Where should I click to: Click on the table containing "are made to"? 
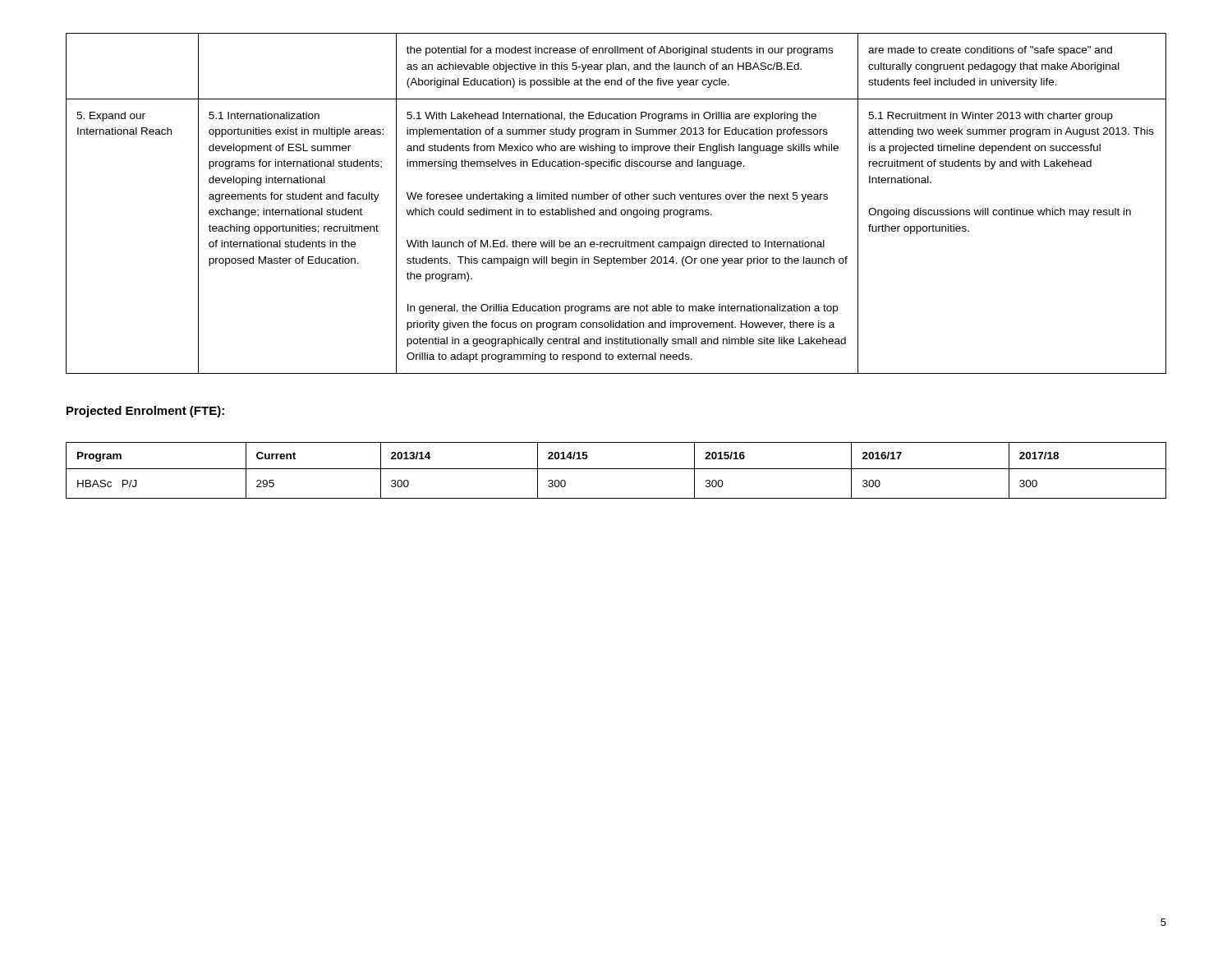pyautogui.click(x=616, y=203)
